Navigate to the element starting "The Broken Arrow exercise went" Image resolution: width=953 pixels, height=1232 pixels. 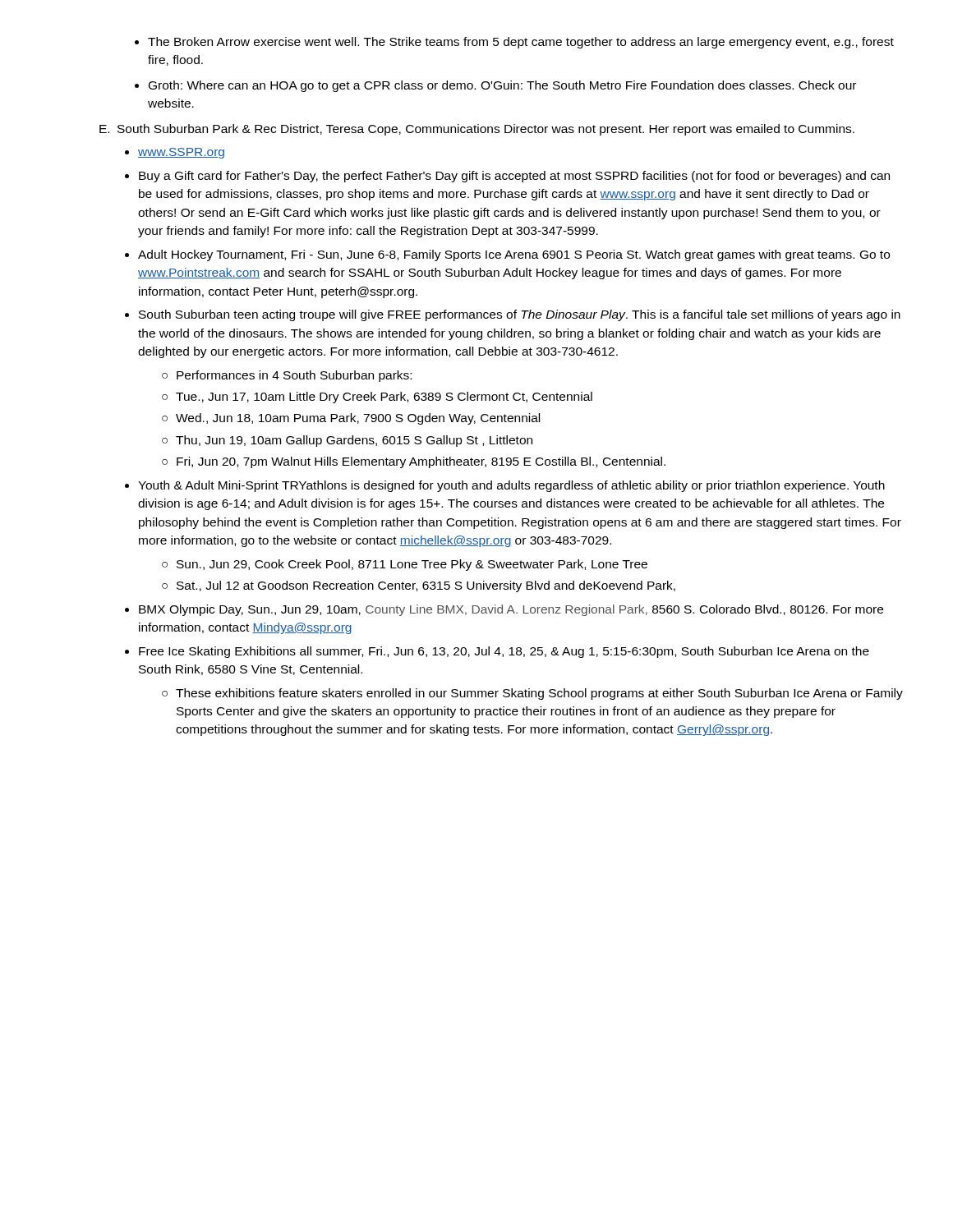pos(521,51)
